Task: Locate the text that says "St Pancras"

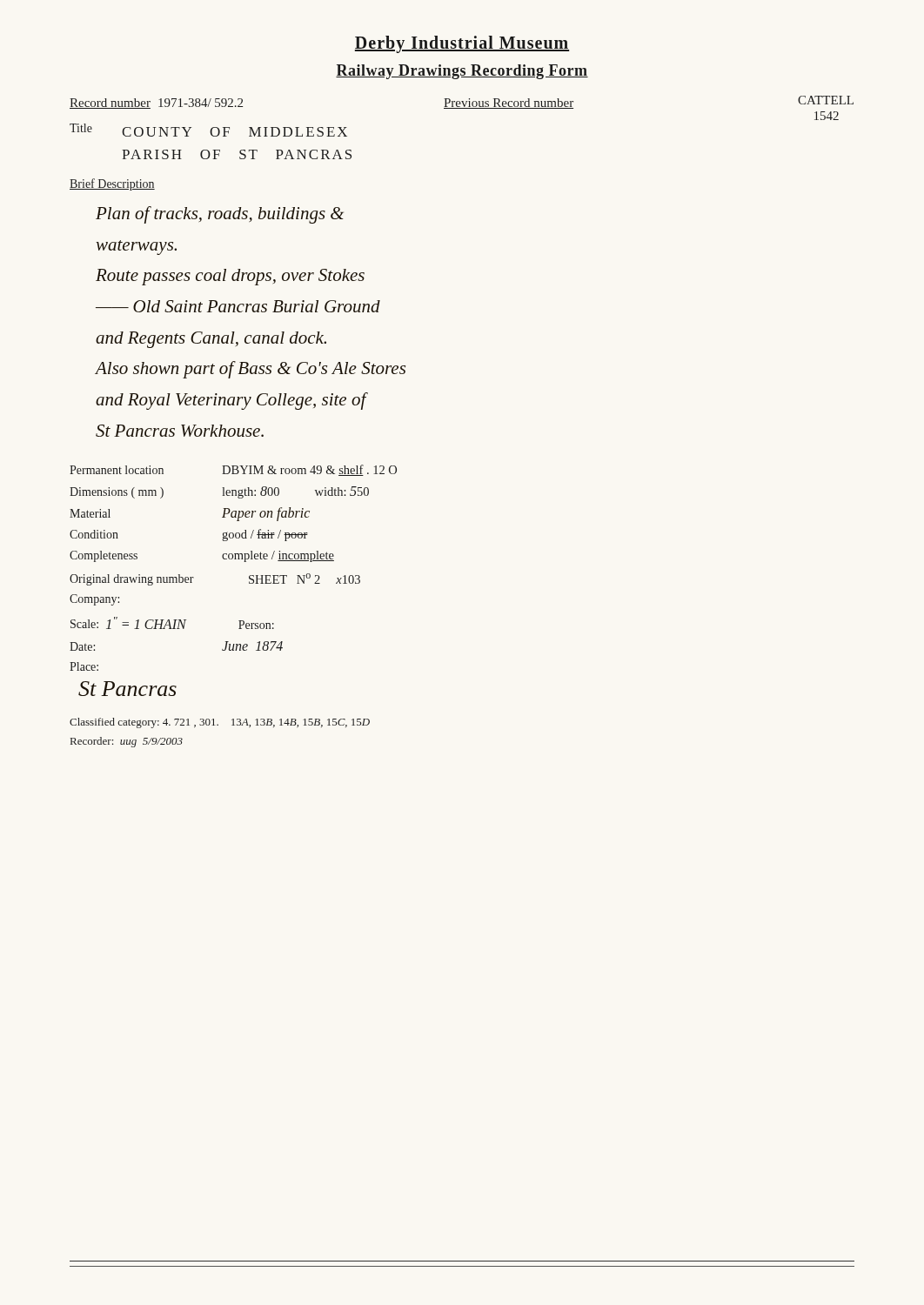Action: [128, 688]
